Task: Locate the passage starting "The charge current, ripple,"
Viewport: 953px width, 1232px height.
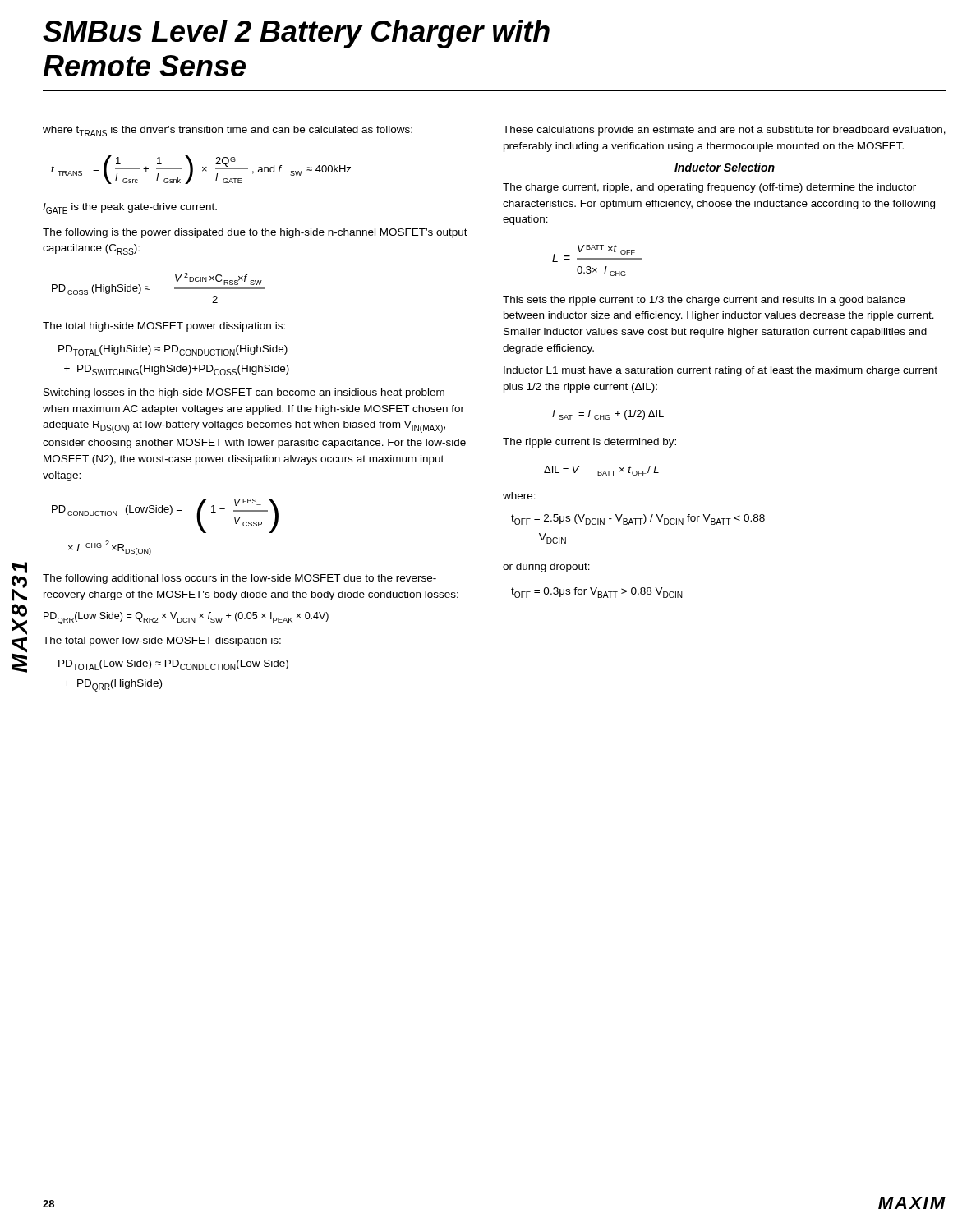Action: (x=725, y=203)
